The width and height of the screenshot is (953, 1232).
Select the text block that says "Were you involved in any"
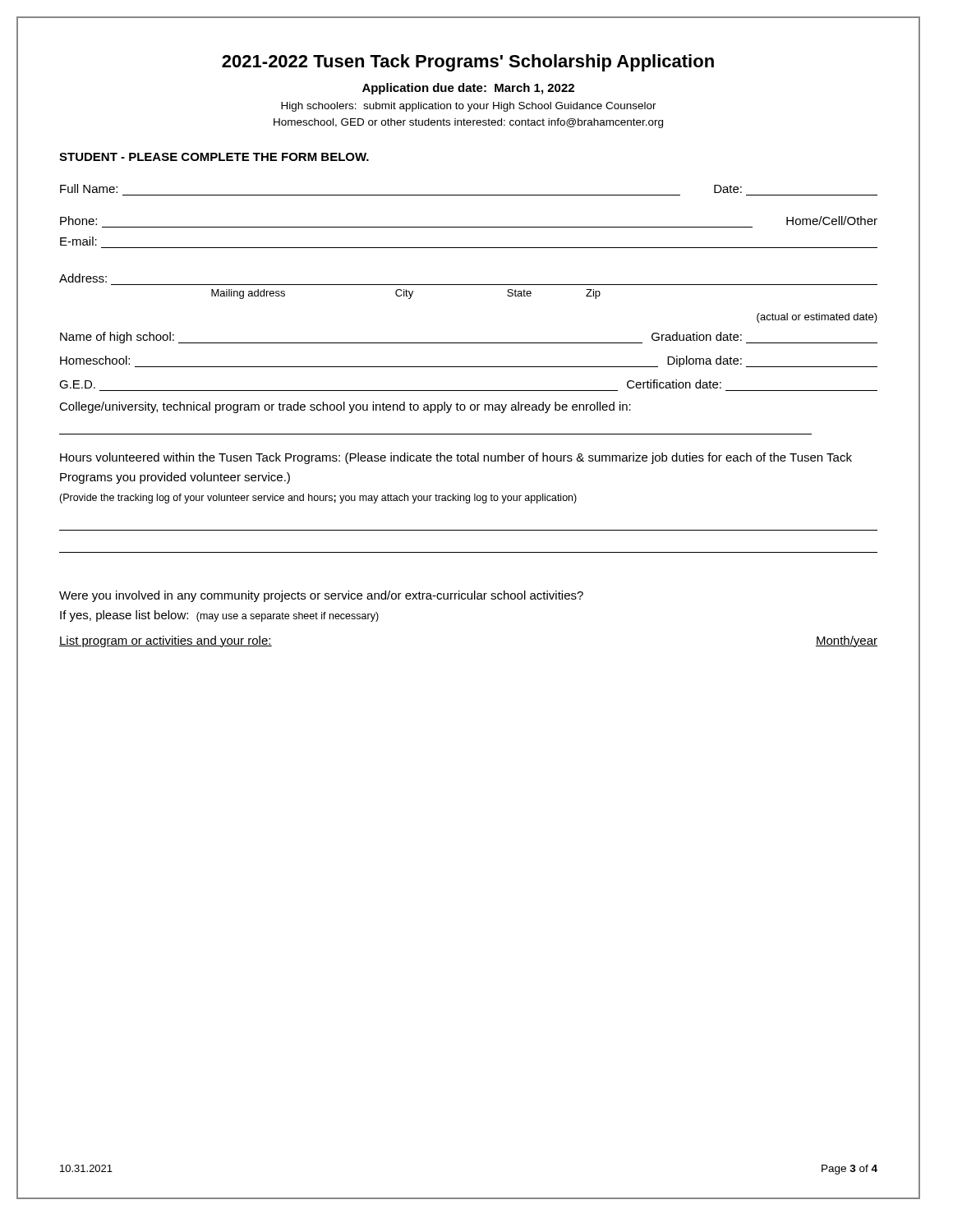pos(321,604)
